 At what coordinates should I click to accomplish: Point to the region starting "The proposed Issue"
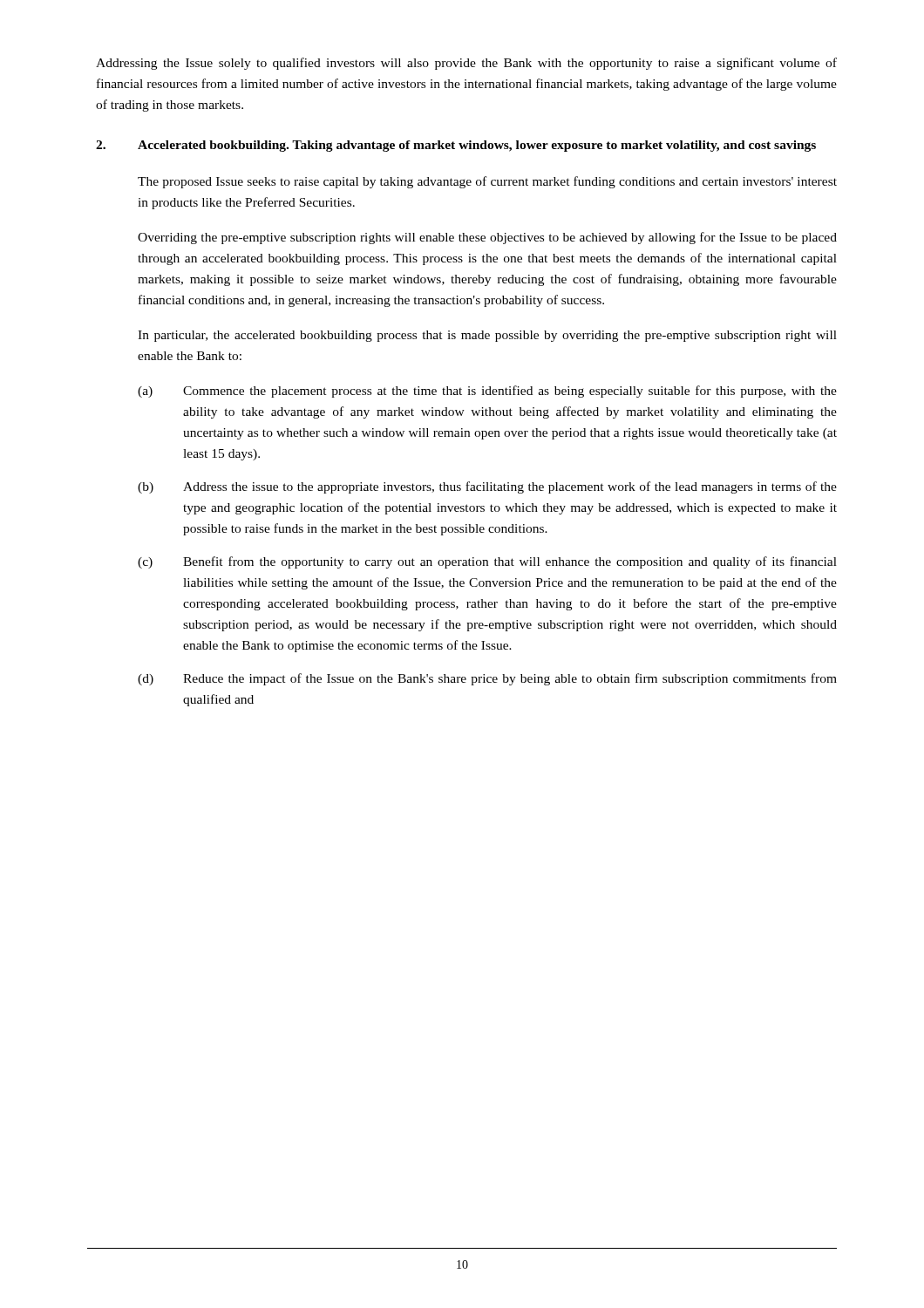tap(487, 191)
